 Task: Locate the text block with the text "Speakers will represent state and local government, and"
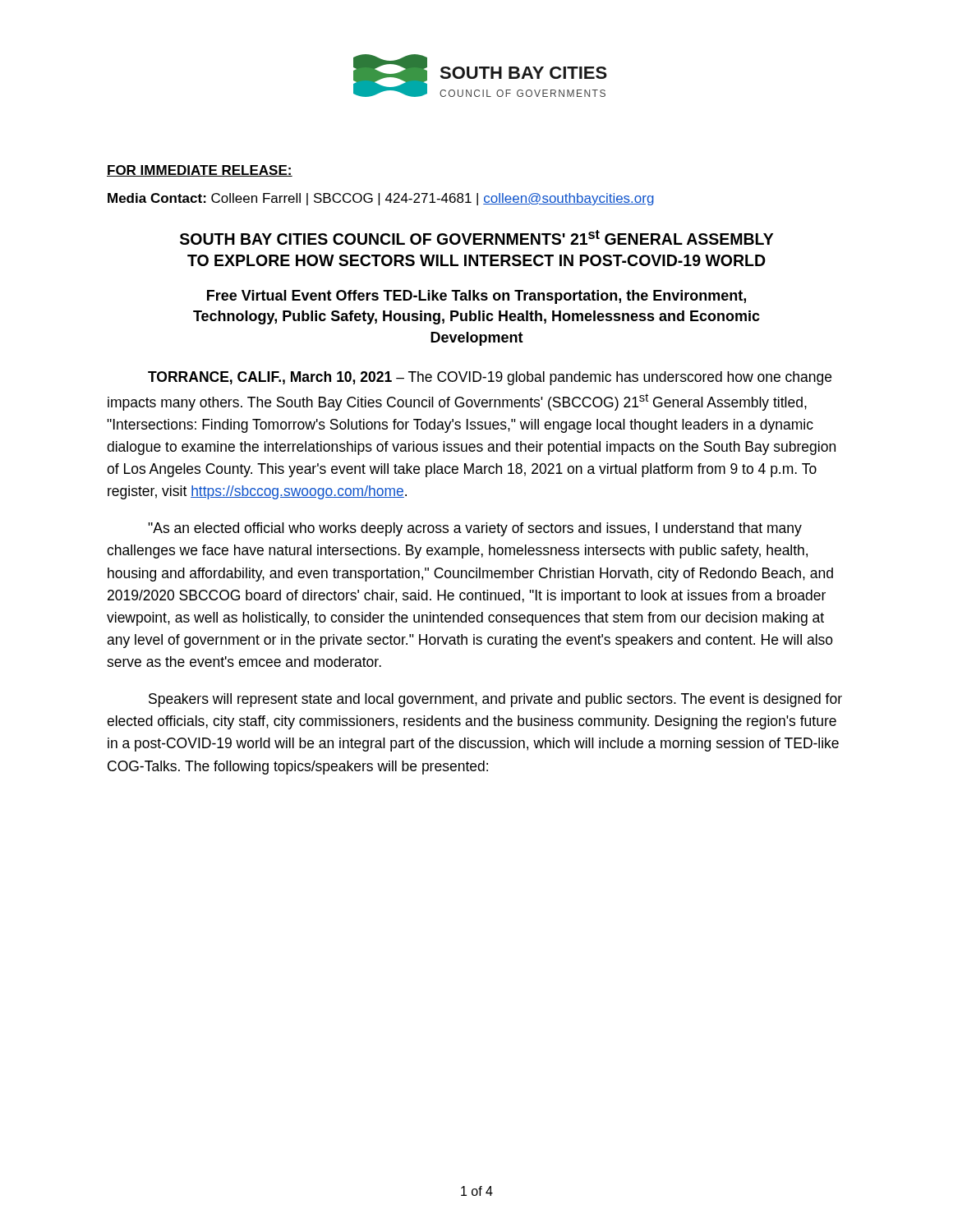(474, 732)
